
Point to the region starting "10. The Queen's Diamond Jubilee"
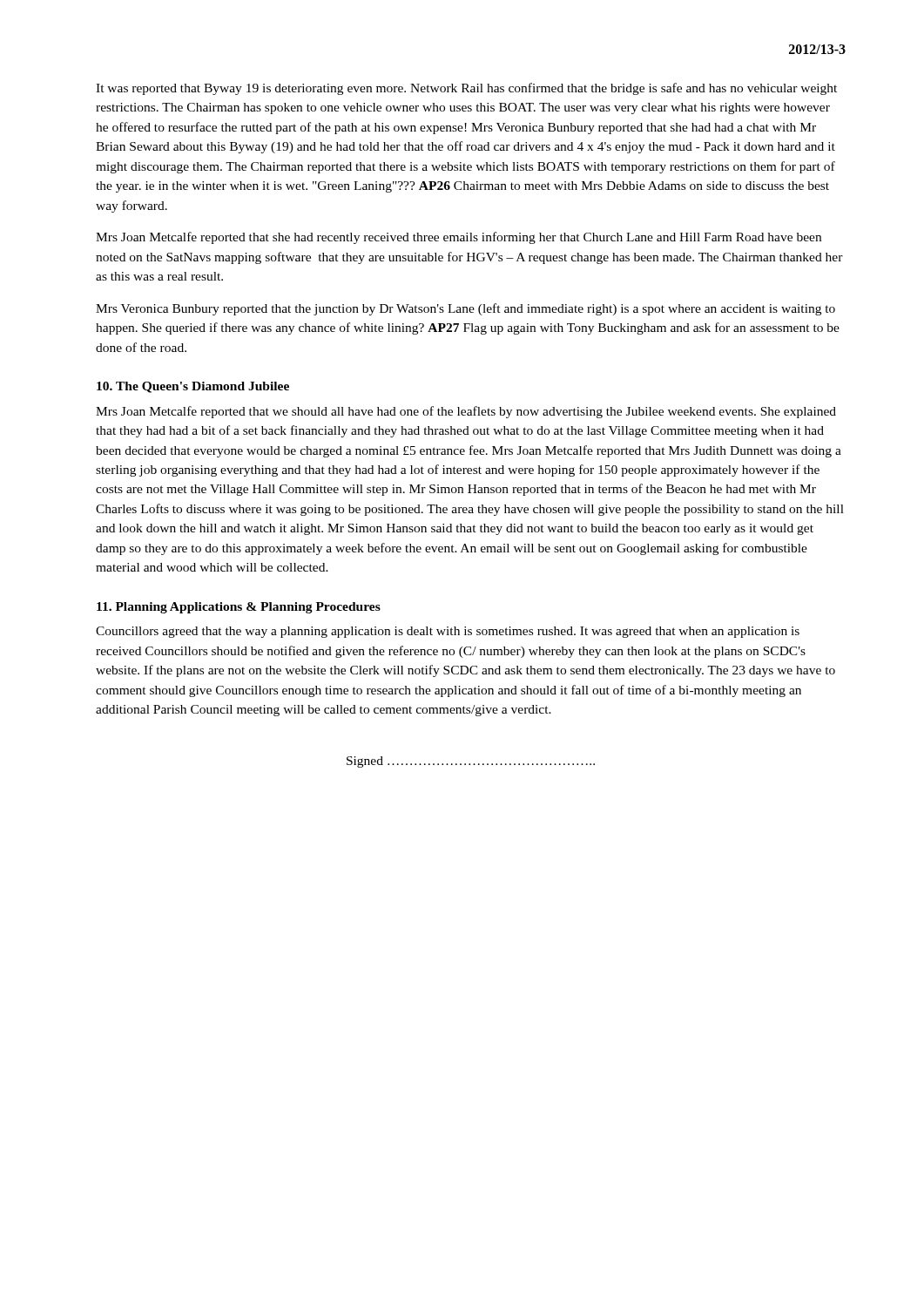[193, 386]
